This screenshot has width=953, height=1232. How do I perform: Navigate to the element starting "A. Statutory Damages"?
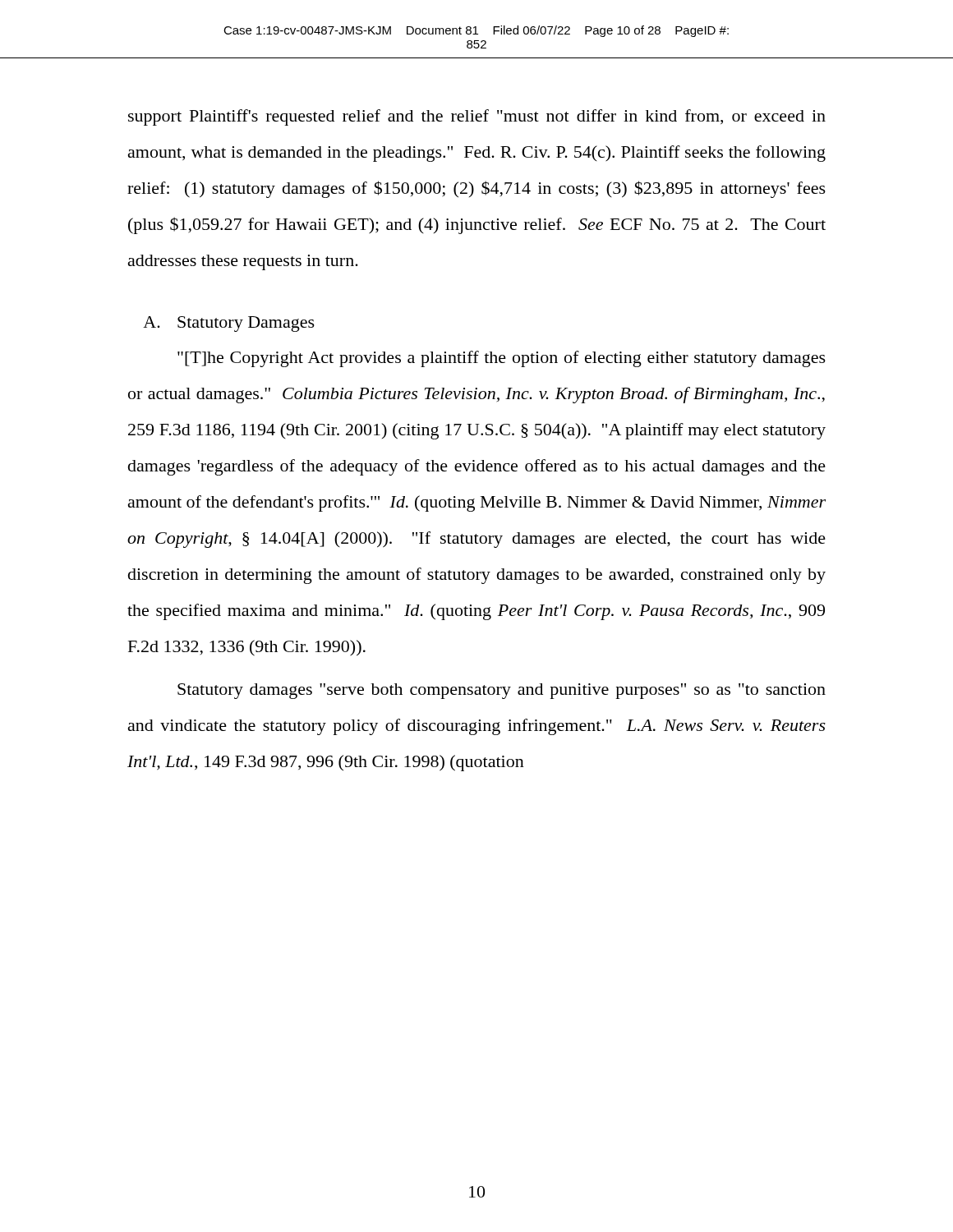pos(221,322)
